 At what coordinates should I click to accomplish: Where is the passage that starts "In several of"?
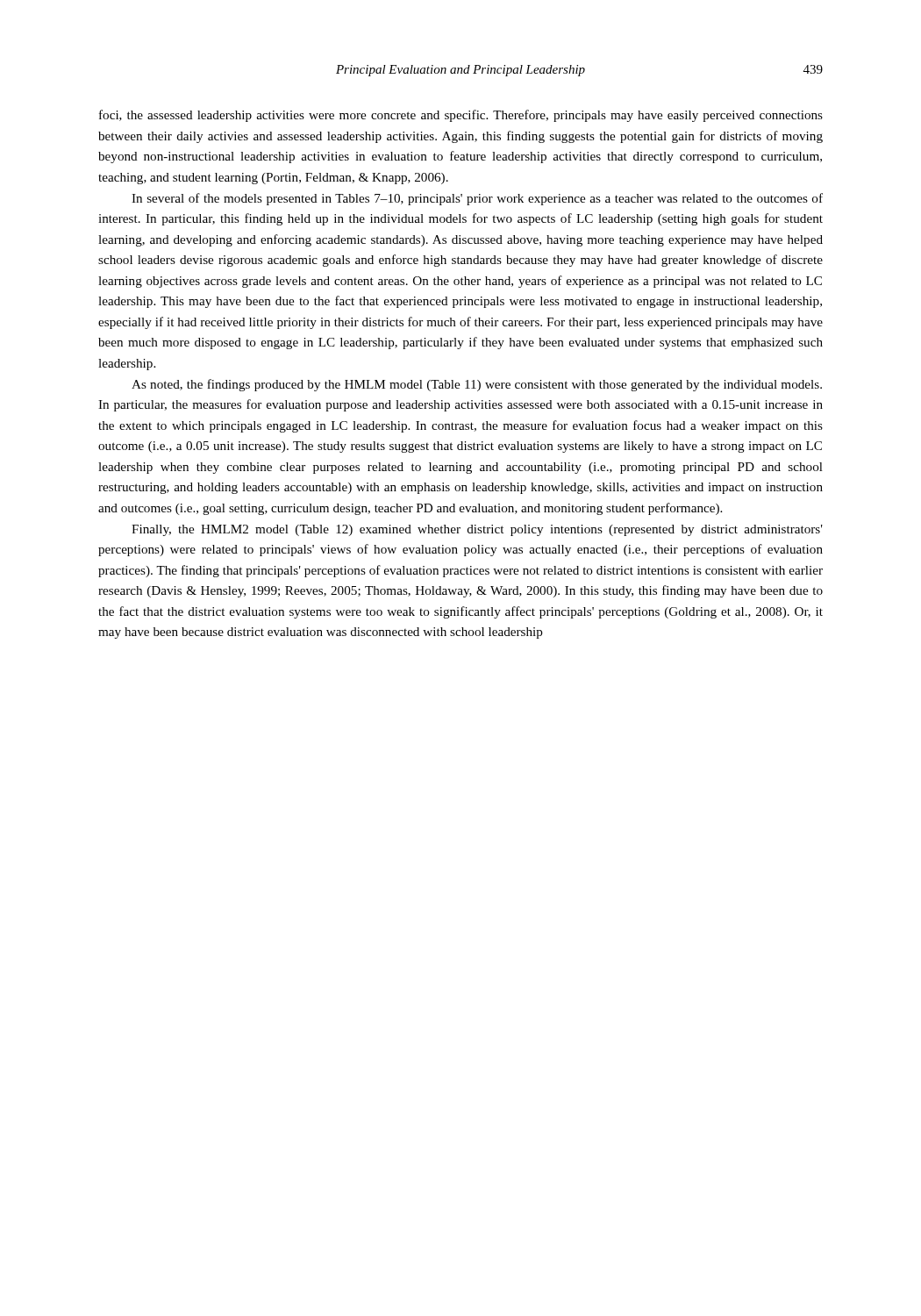click(x=460, y=280)
